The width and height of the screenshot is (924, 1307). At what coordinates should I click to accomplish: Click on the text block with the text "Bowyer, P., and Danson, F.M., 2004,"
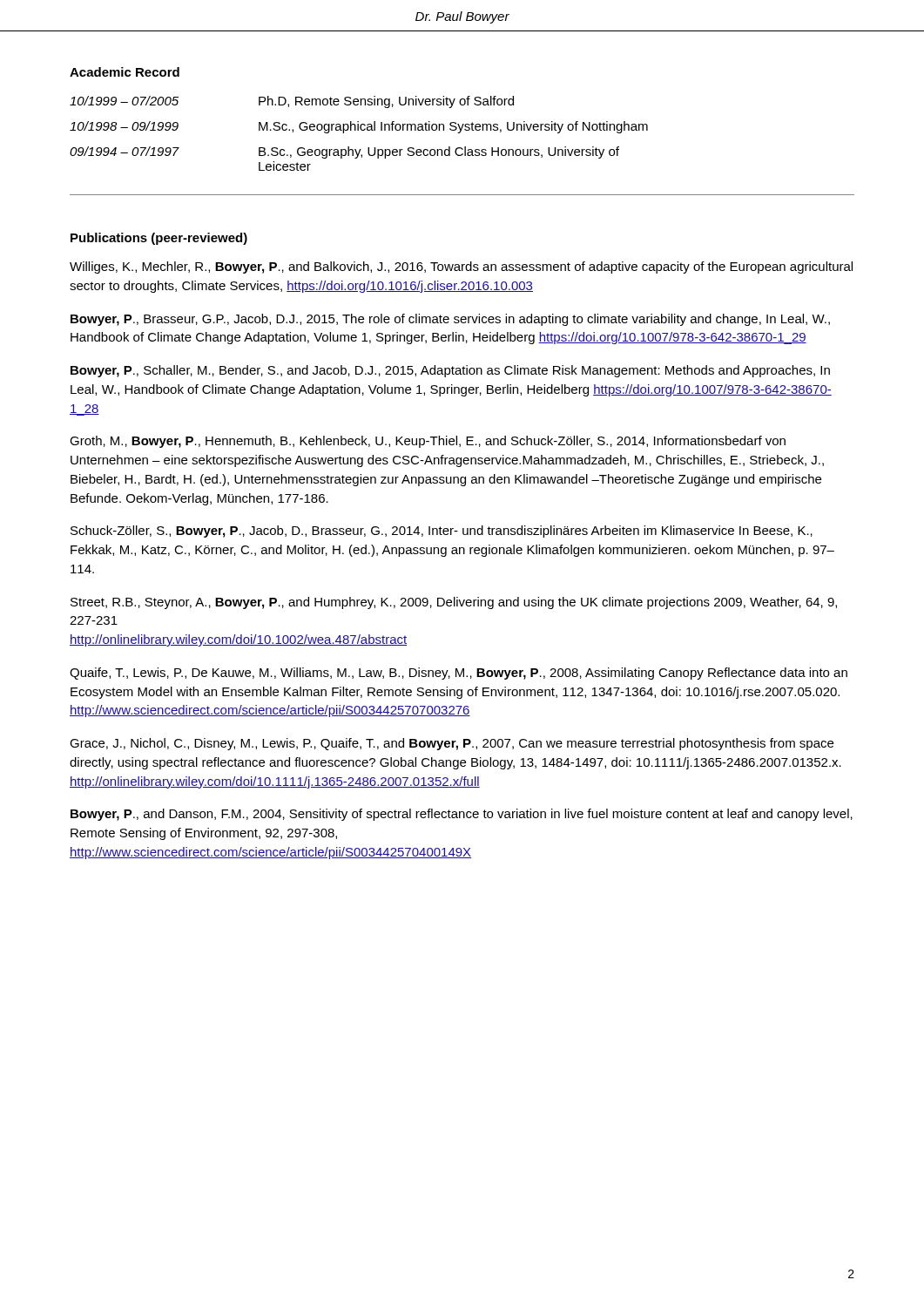(x=462, y=815)
